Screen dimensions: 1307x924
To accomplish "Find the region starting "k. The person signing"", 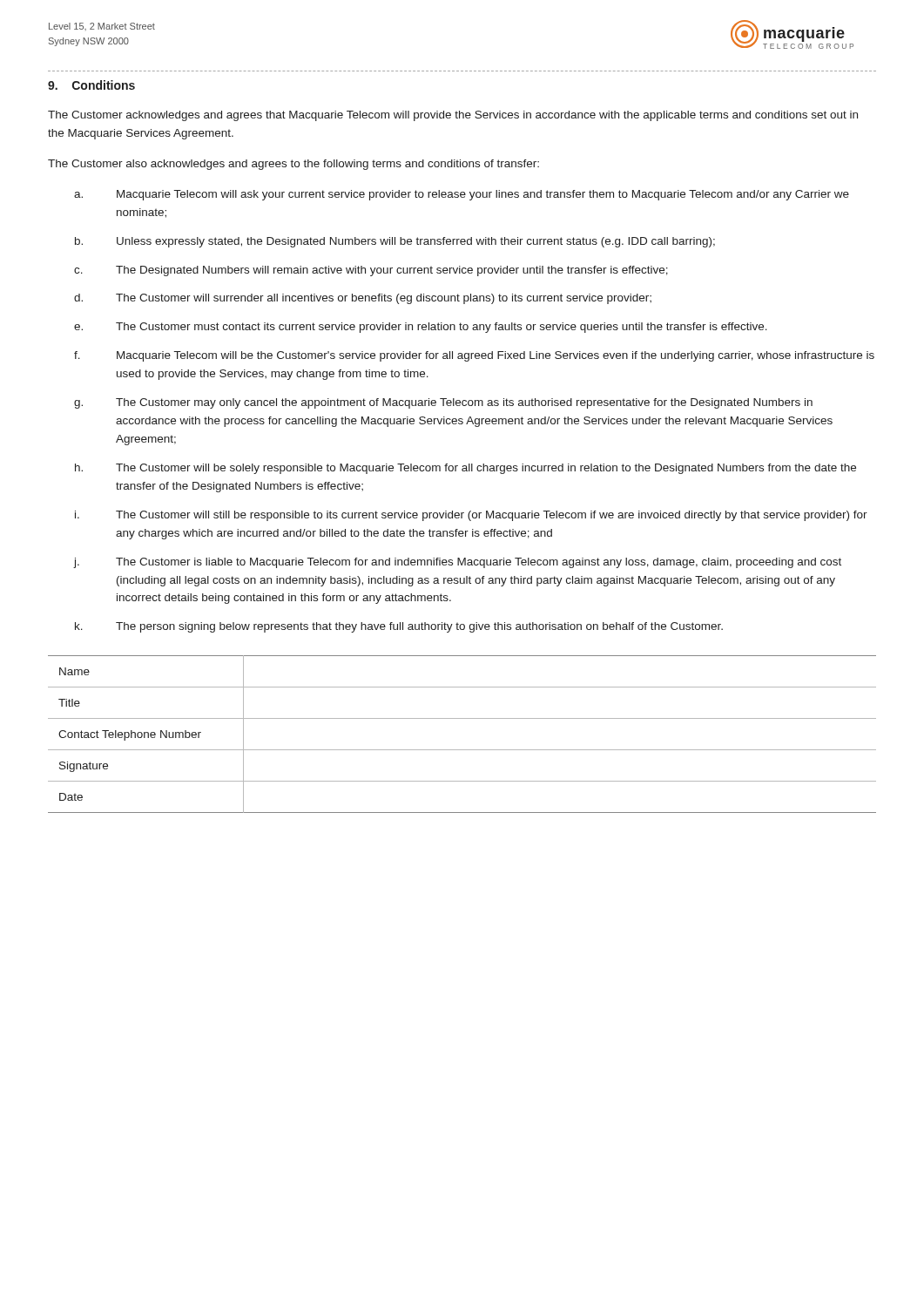I will [x=462, y=627].
